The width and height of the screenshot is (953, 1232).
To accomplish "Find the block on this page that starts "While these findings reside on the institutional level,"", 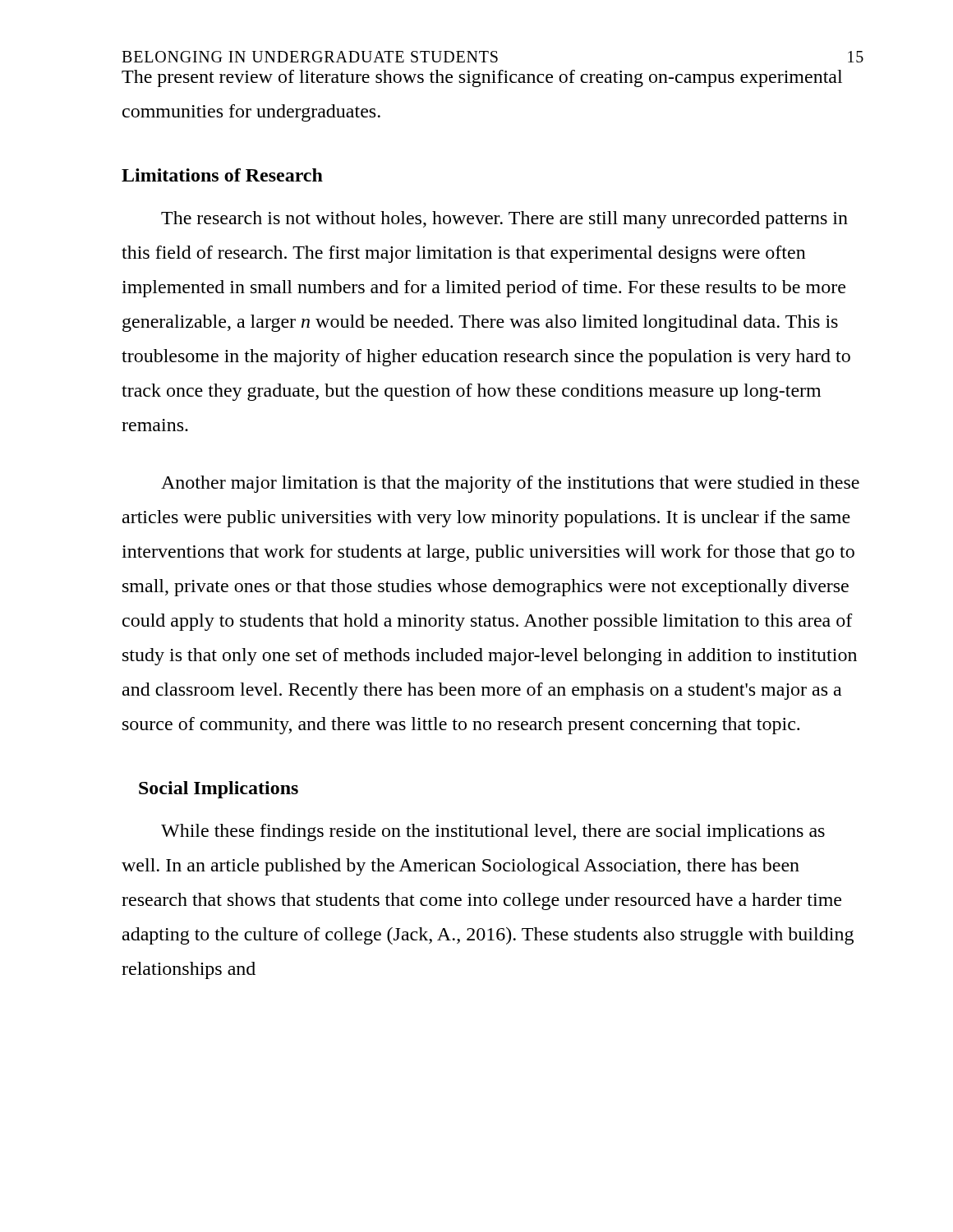I will point(488,899).
